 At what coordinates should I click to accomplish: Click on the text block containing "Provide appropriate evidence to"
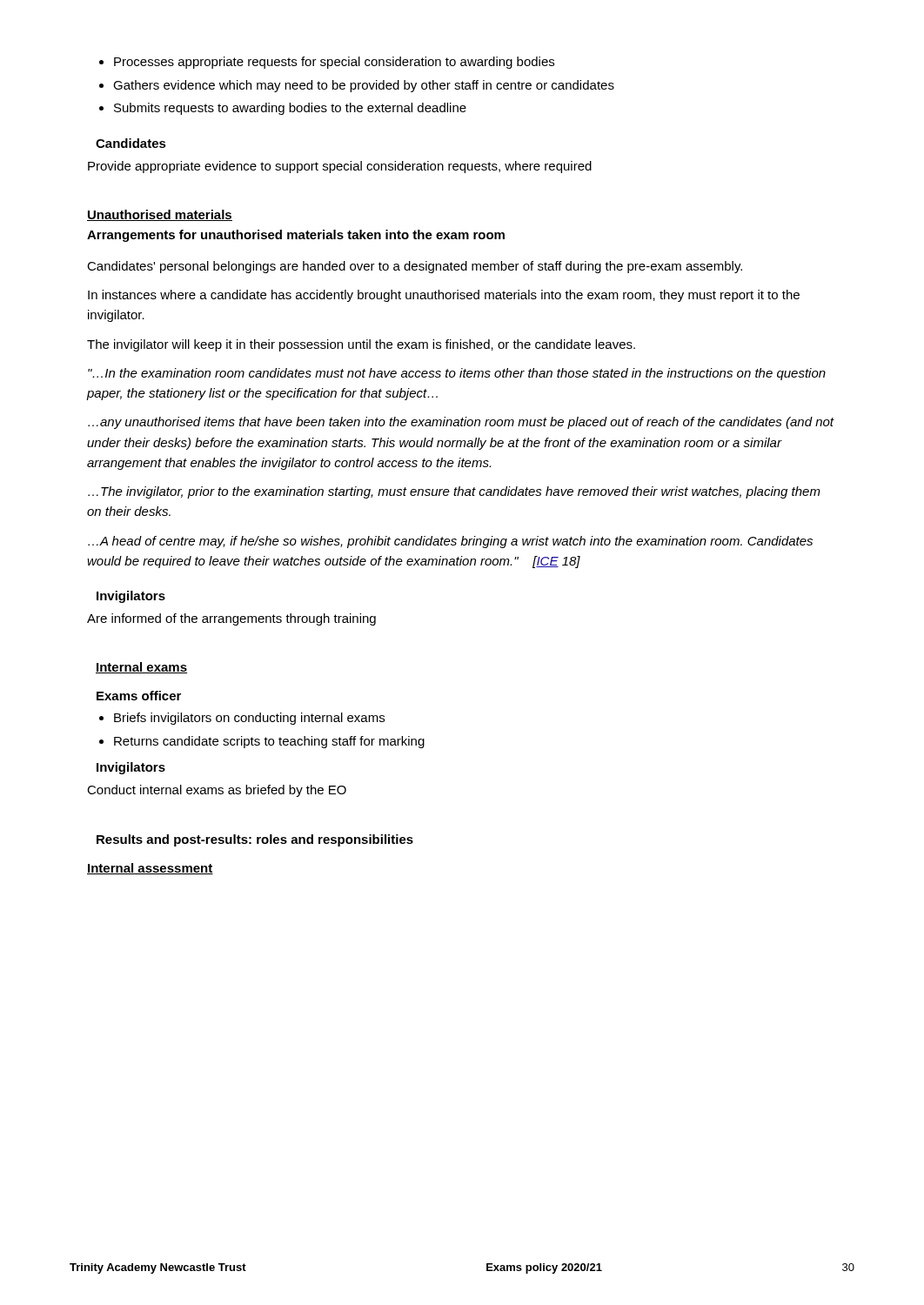pos(339,165)
